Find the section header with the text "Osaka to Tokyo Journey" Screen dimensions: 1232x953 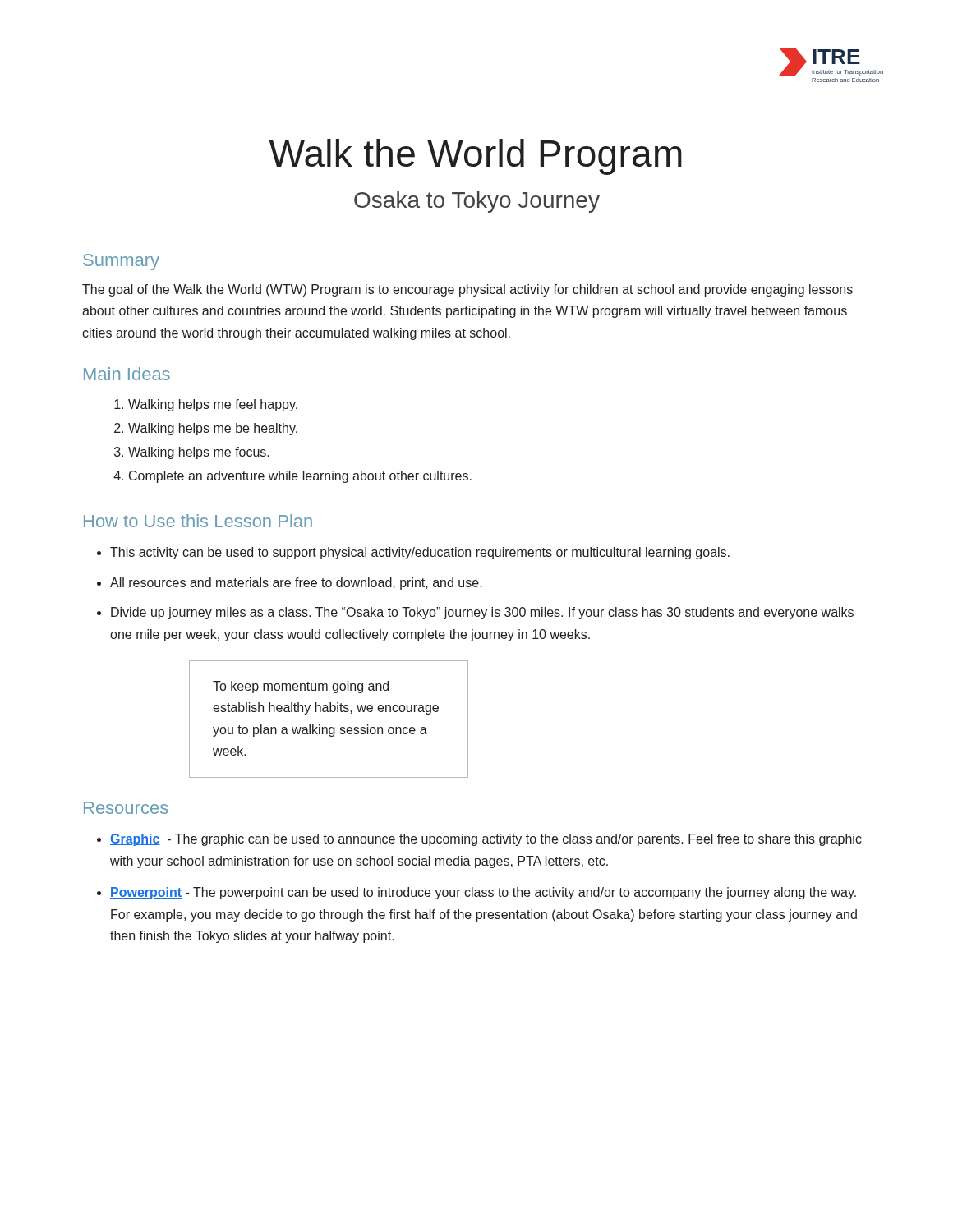(x=476, y=200)
